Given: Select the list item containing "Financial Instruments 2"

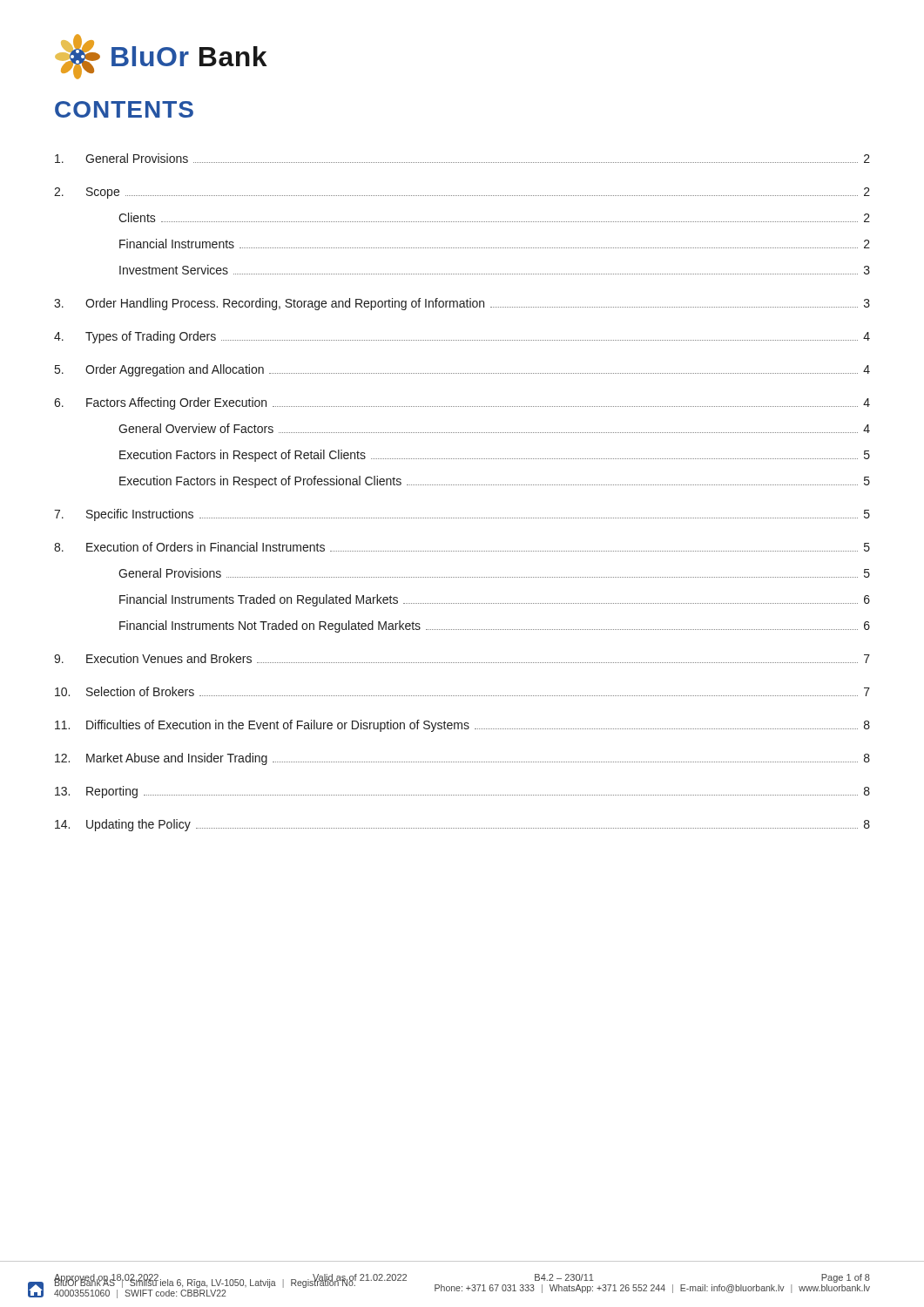Looking at the screenshot, I should [x=494, y=244].
